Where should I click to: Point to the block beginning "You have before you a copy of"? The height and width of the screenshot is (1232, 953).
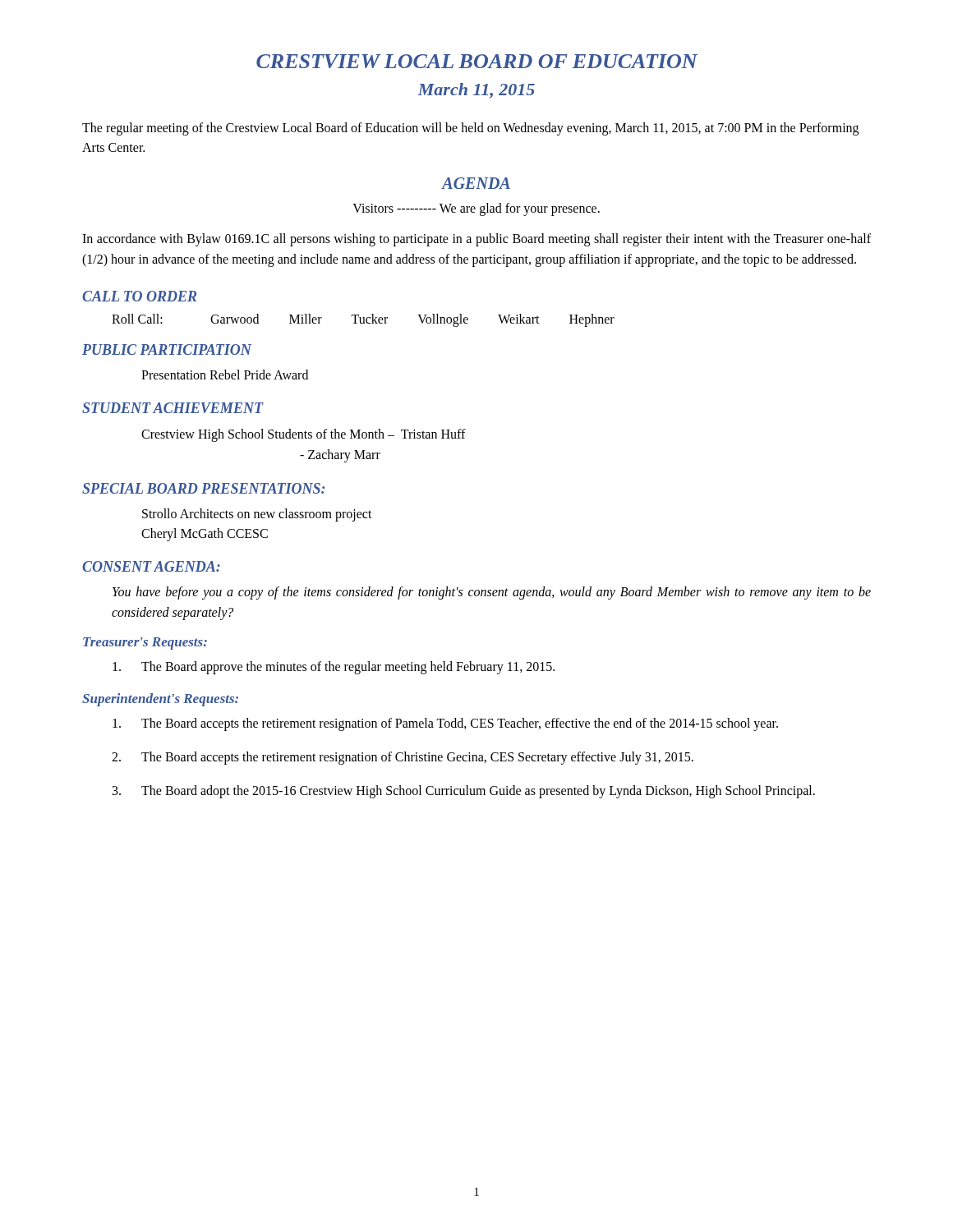tap(491, 602)
